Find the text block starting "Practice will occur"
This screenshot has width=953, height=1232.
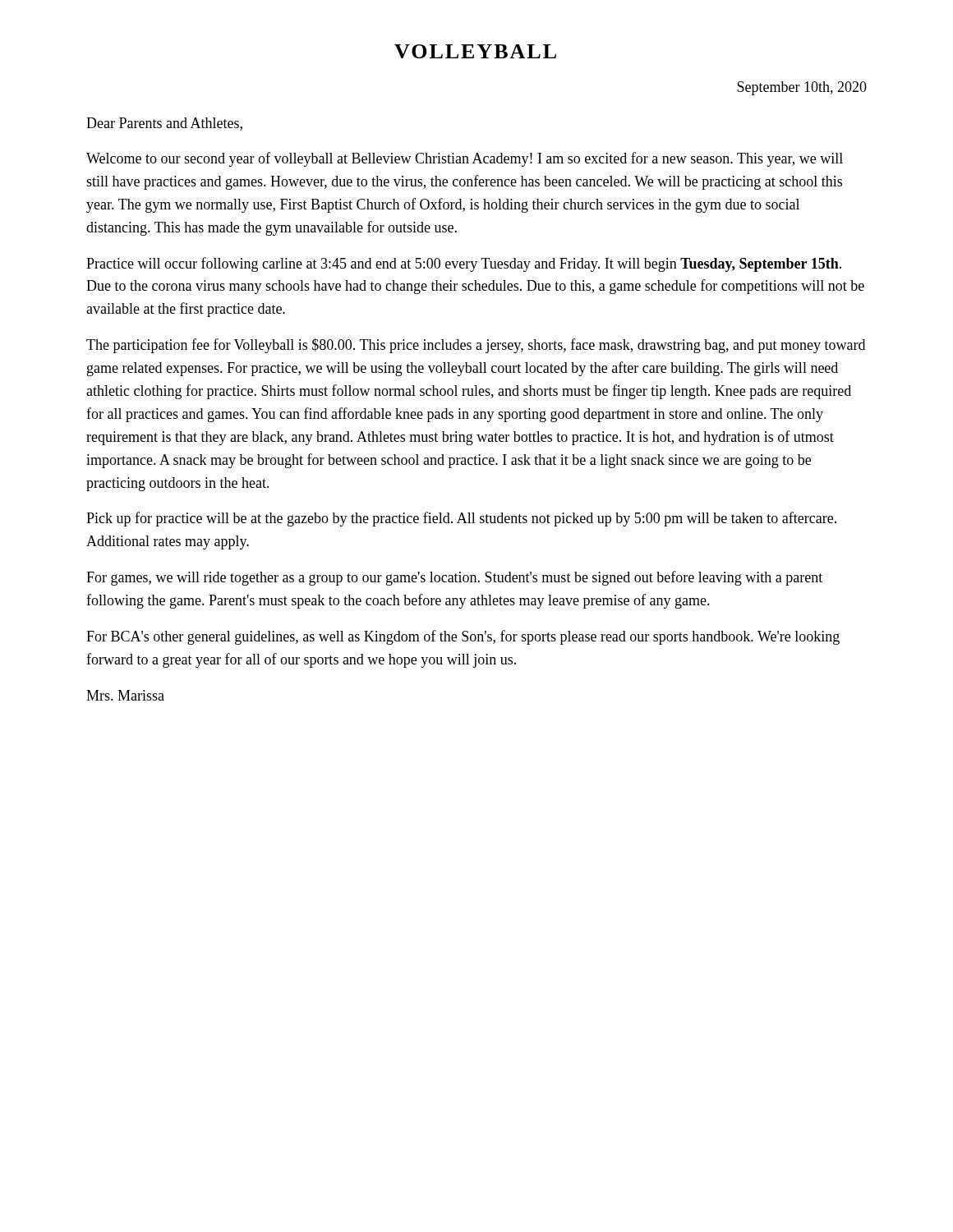tap(475, 286)
